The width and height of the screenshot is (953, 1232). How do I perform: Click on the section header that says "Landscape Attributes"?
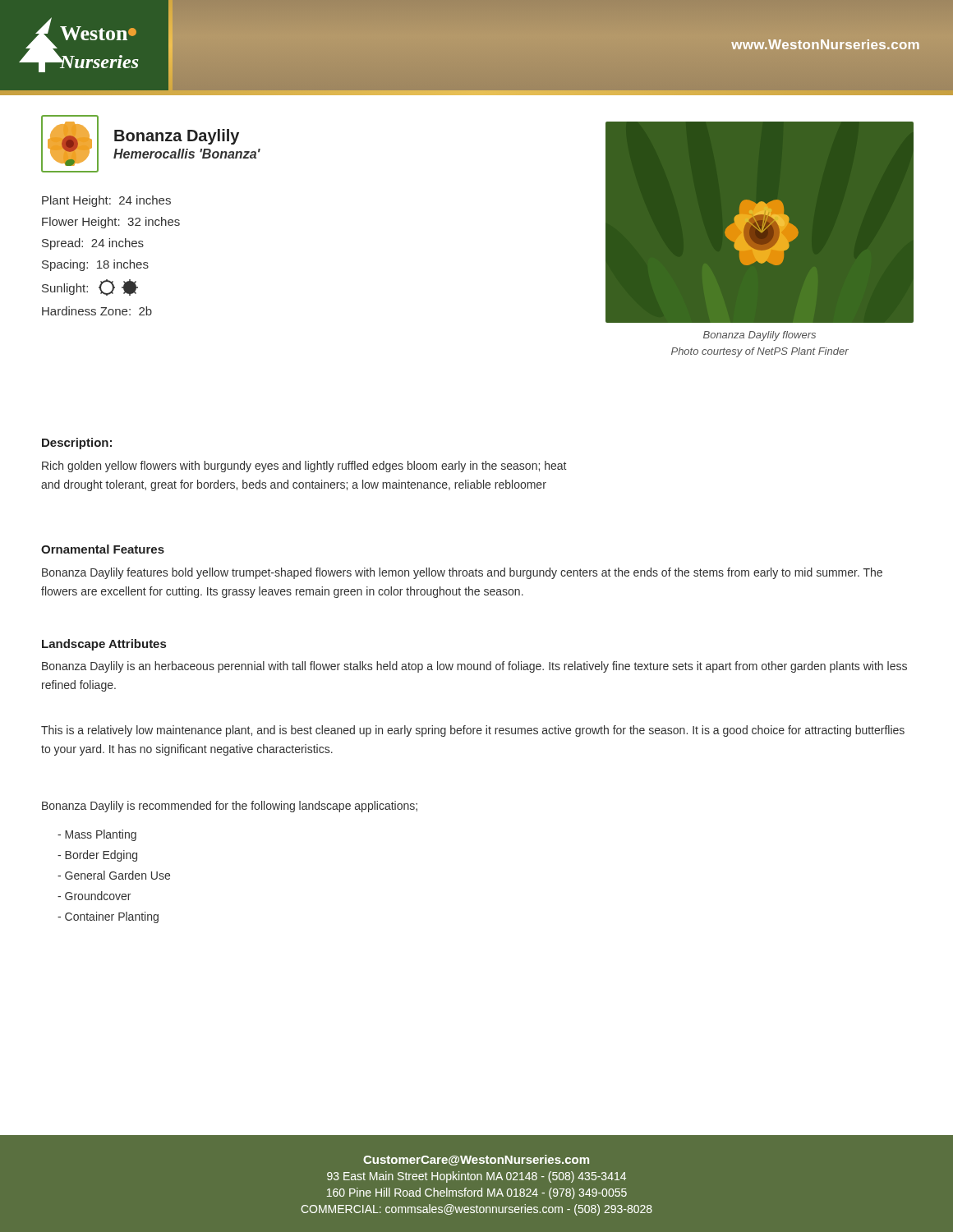pyautogui.click(x=104, y=644)
